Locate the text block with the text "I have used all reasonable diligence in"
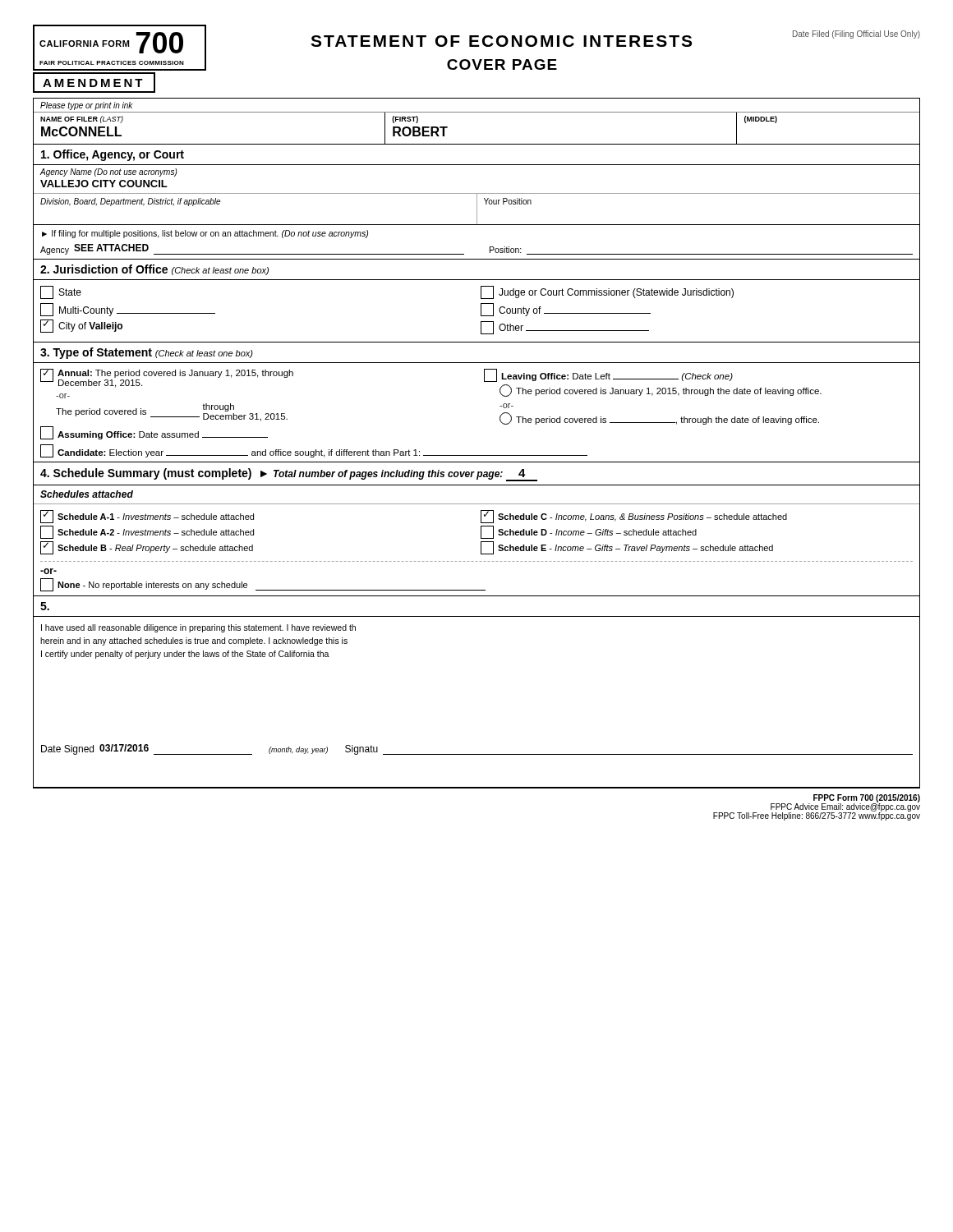953x1232 pixels. pos(198,628)
